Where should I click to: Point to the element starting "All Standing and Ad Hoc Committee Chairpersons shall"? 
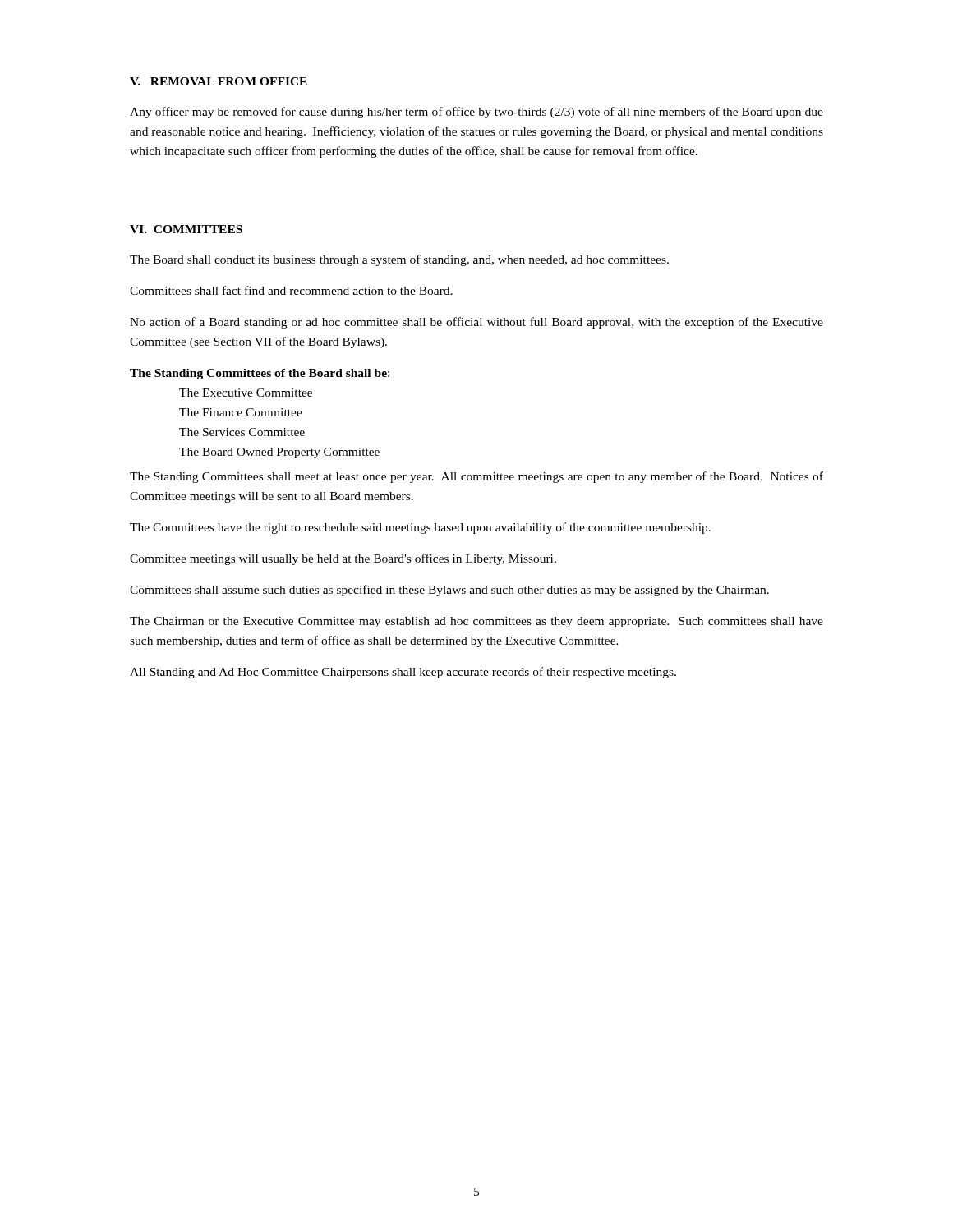click(x=403, y=672)
